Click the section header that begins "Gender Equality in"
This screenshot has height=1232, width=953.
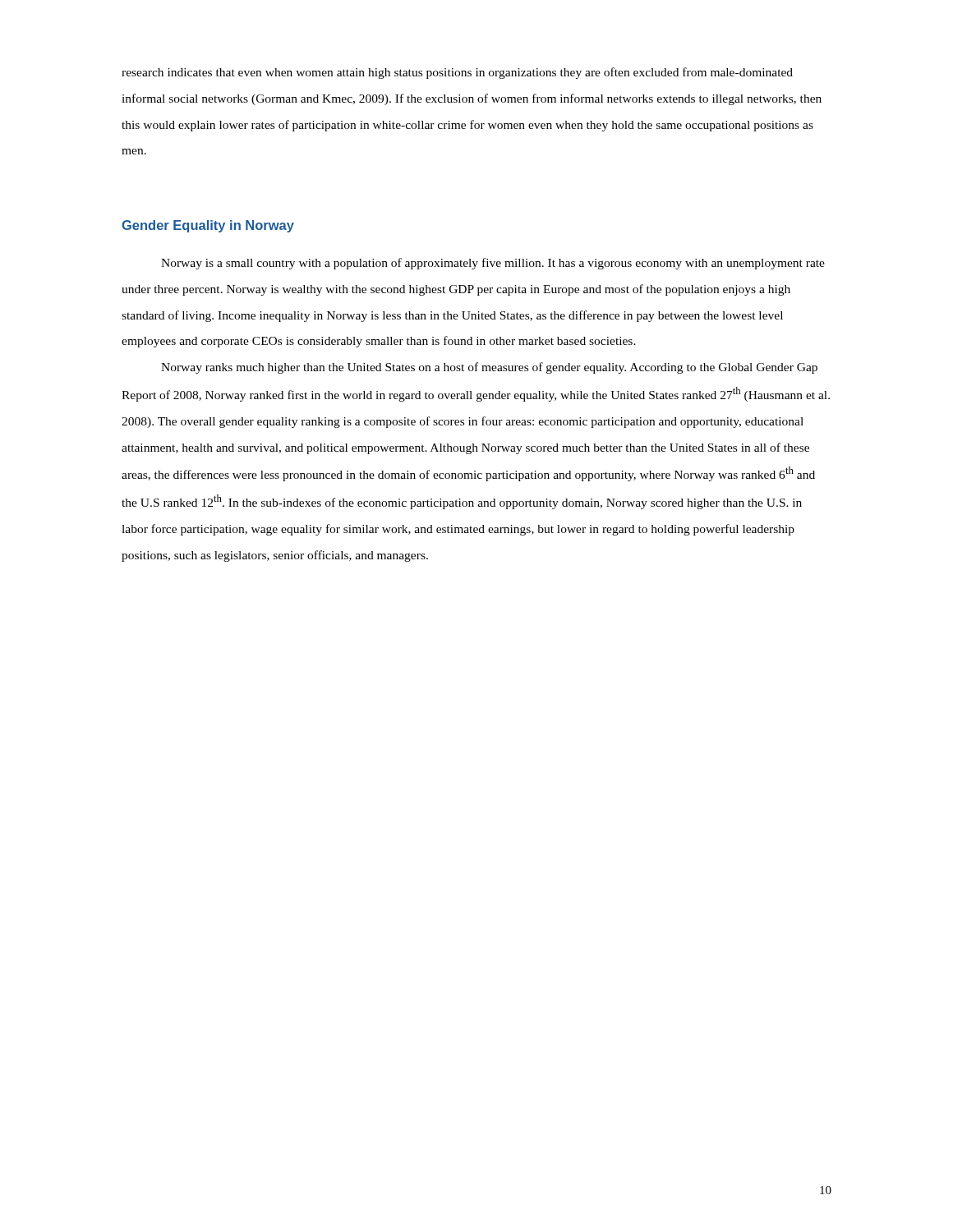[x=208, y=225]
